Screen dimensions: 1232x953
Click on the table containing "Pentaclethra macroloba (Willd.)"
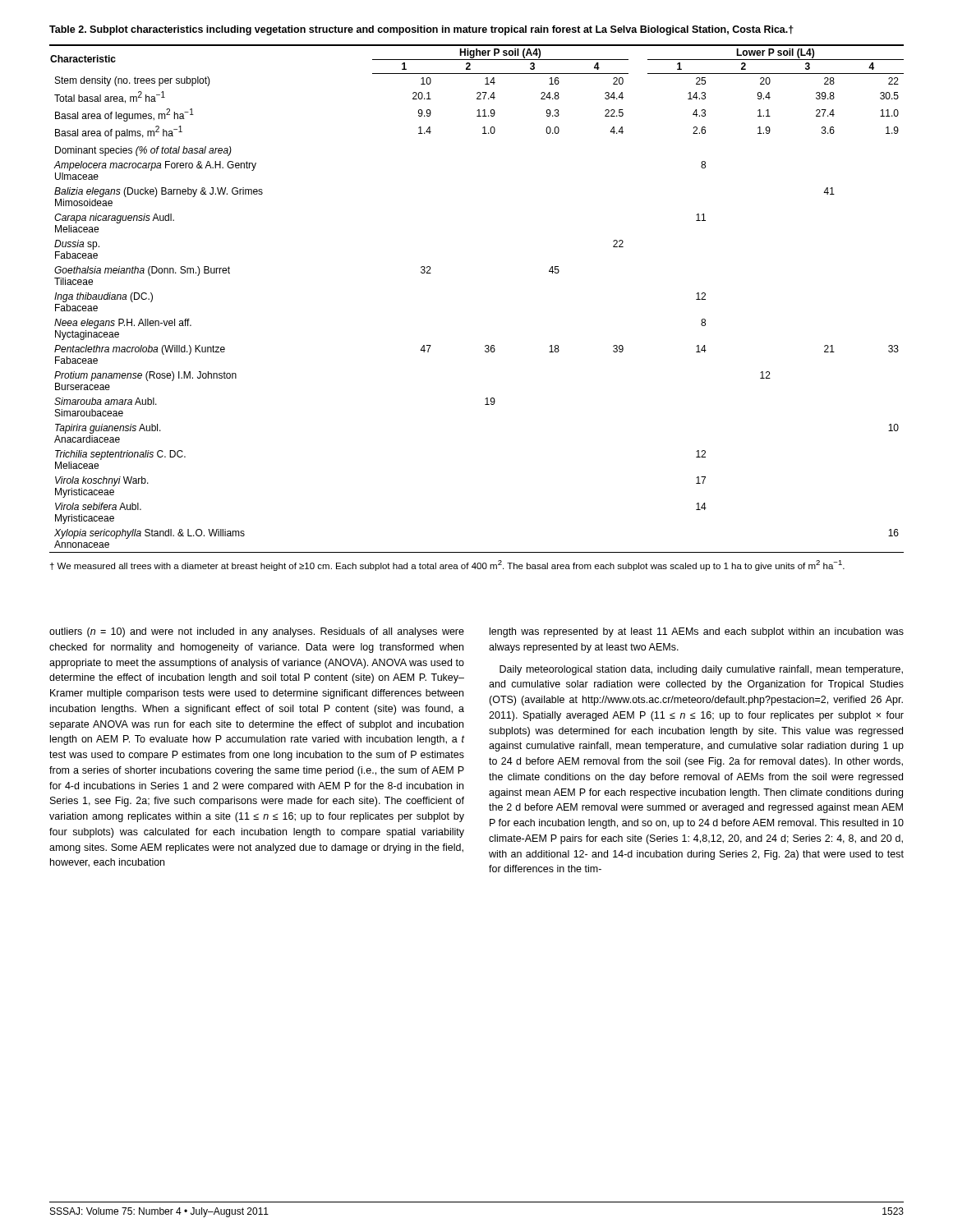pos(476,308)
